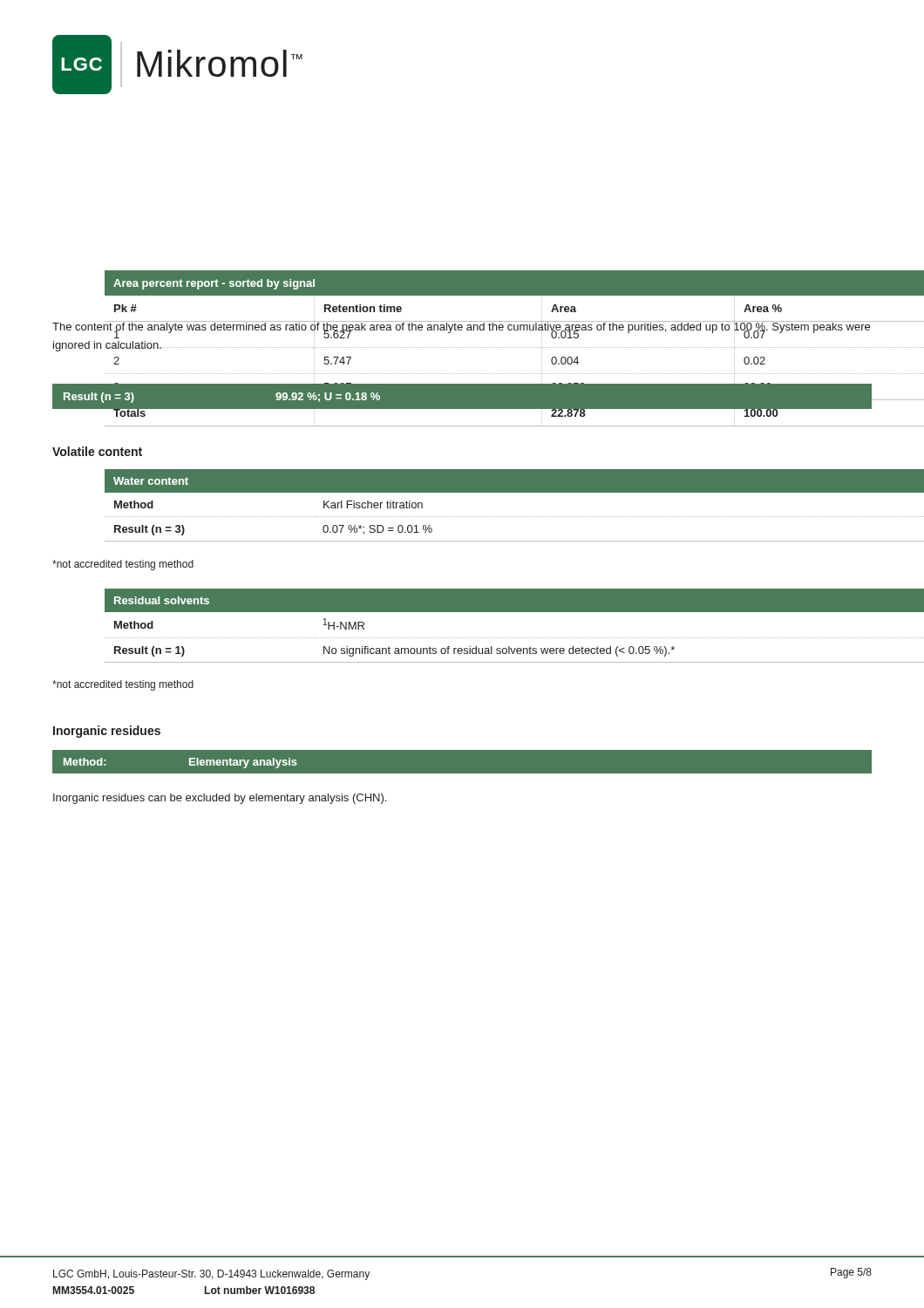Locate the table with the text "Result (n = 3)"
This screenshot has width=924, height=1308.
[x=462, y=396]
